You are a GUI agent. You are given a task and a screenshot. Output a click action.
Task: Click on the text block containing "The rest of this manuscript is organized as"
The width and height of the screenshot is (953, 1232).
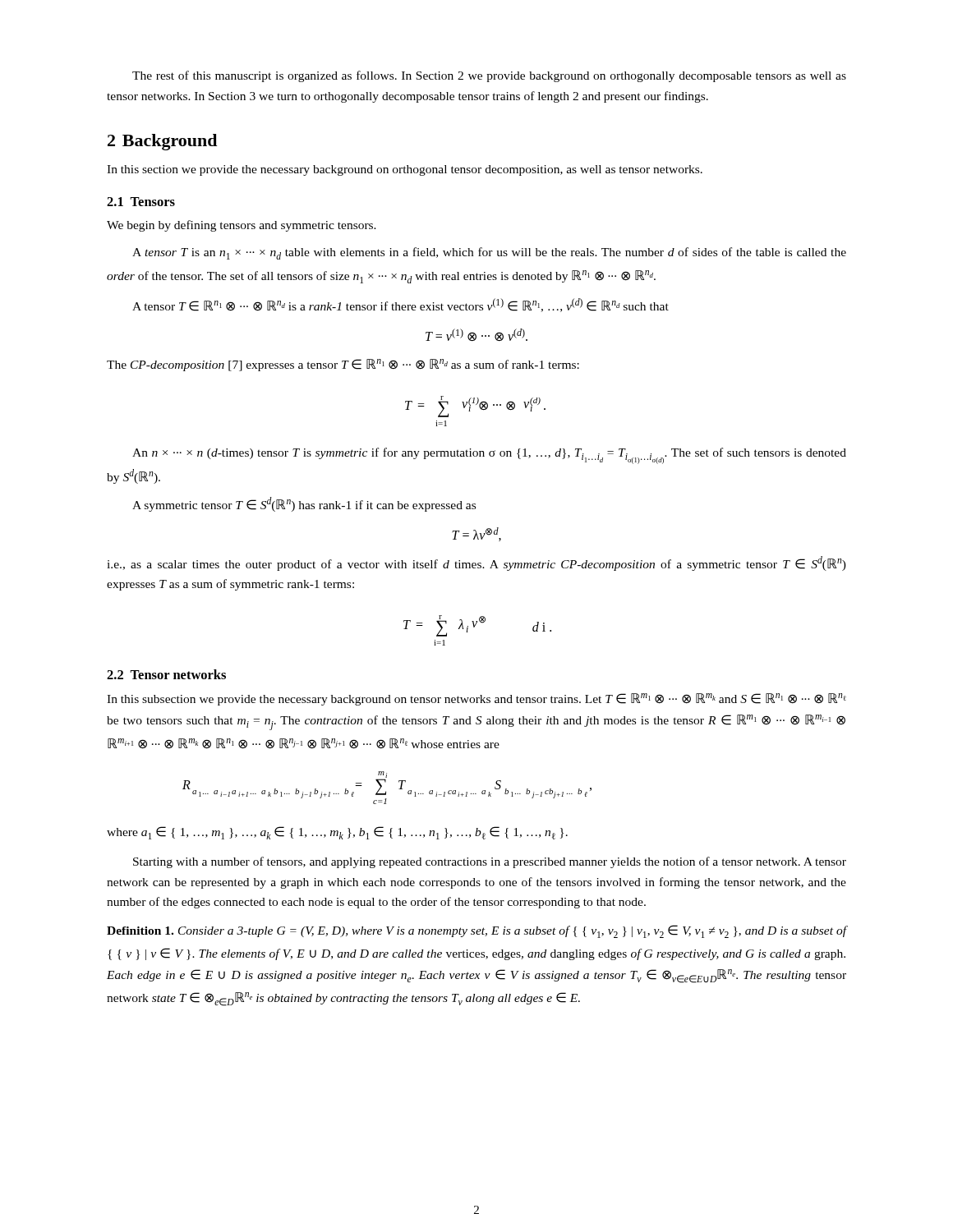click(476, 86)
